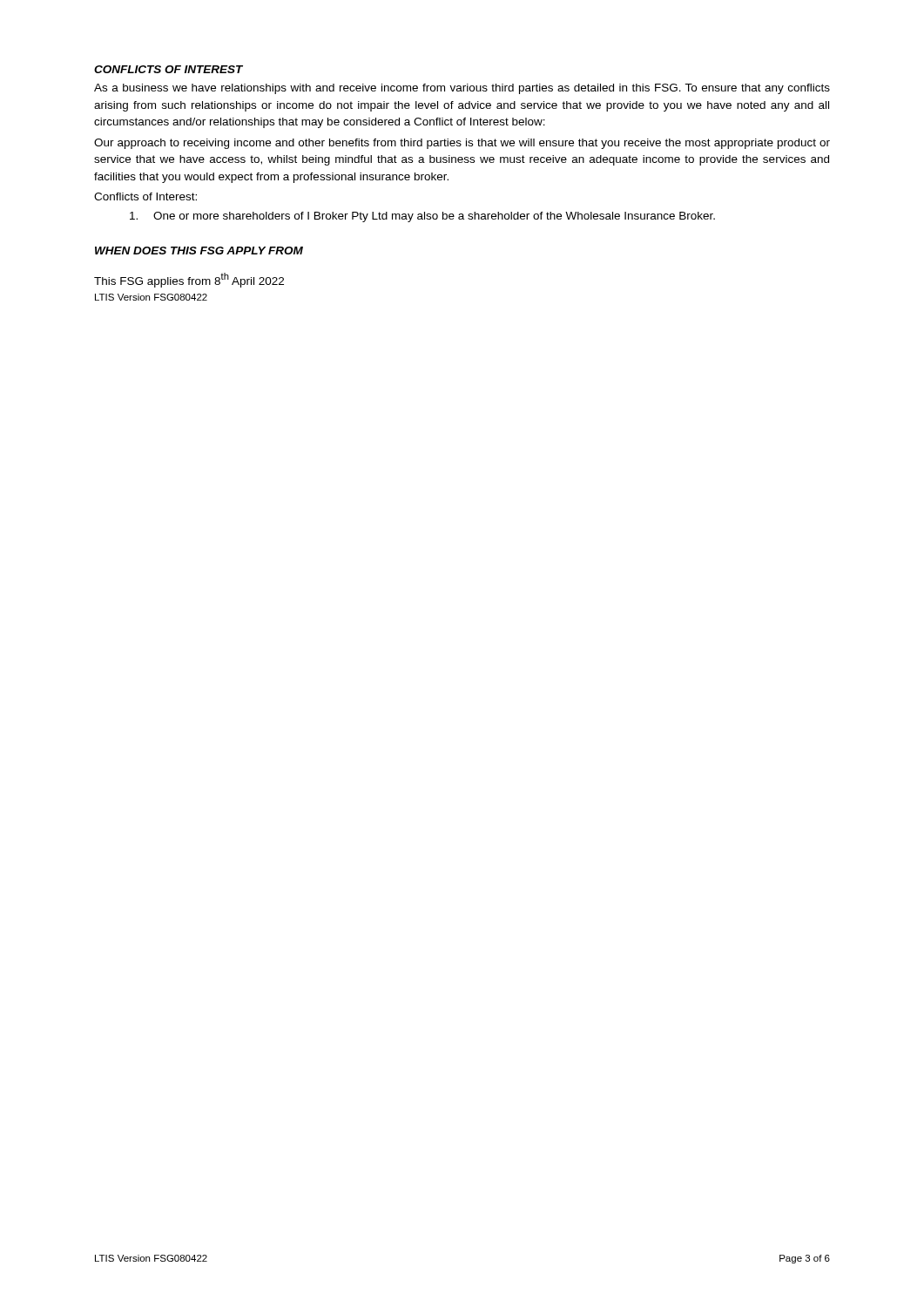The width and height of the screenshot is (924, 1307).
Task: Point to "Conflicts of Interest:"
Action: [x=146, y=197]
